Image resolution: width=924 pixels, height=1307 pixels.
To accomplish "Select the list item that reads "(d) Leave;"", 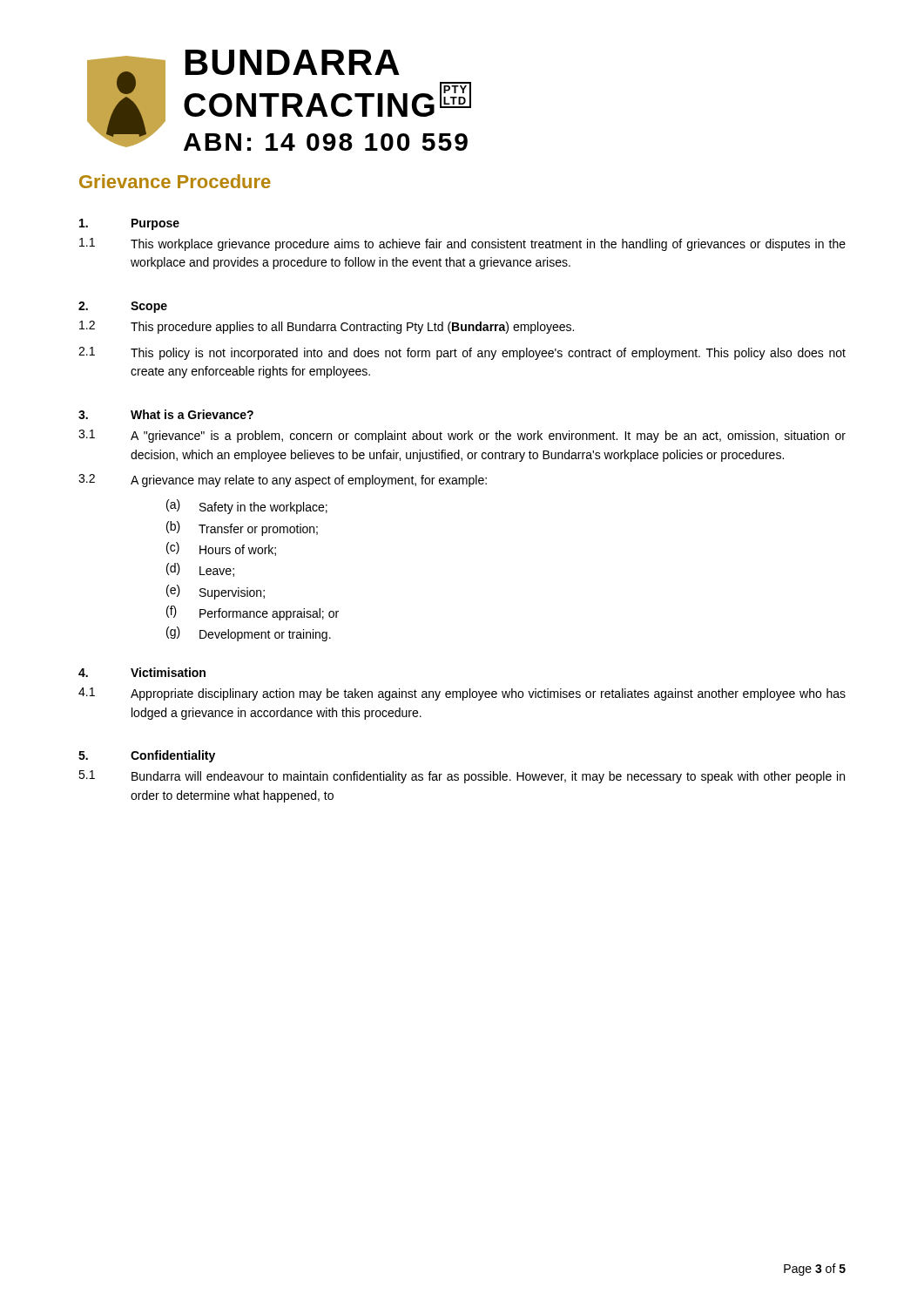I will (x=200, y=570).
